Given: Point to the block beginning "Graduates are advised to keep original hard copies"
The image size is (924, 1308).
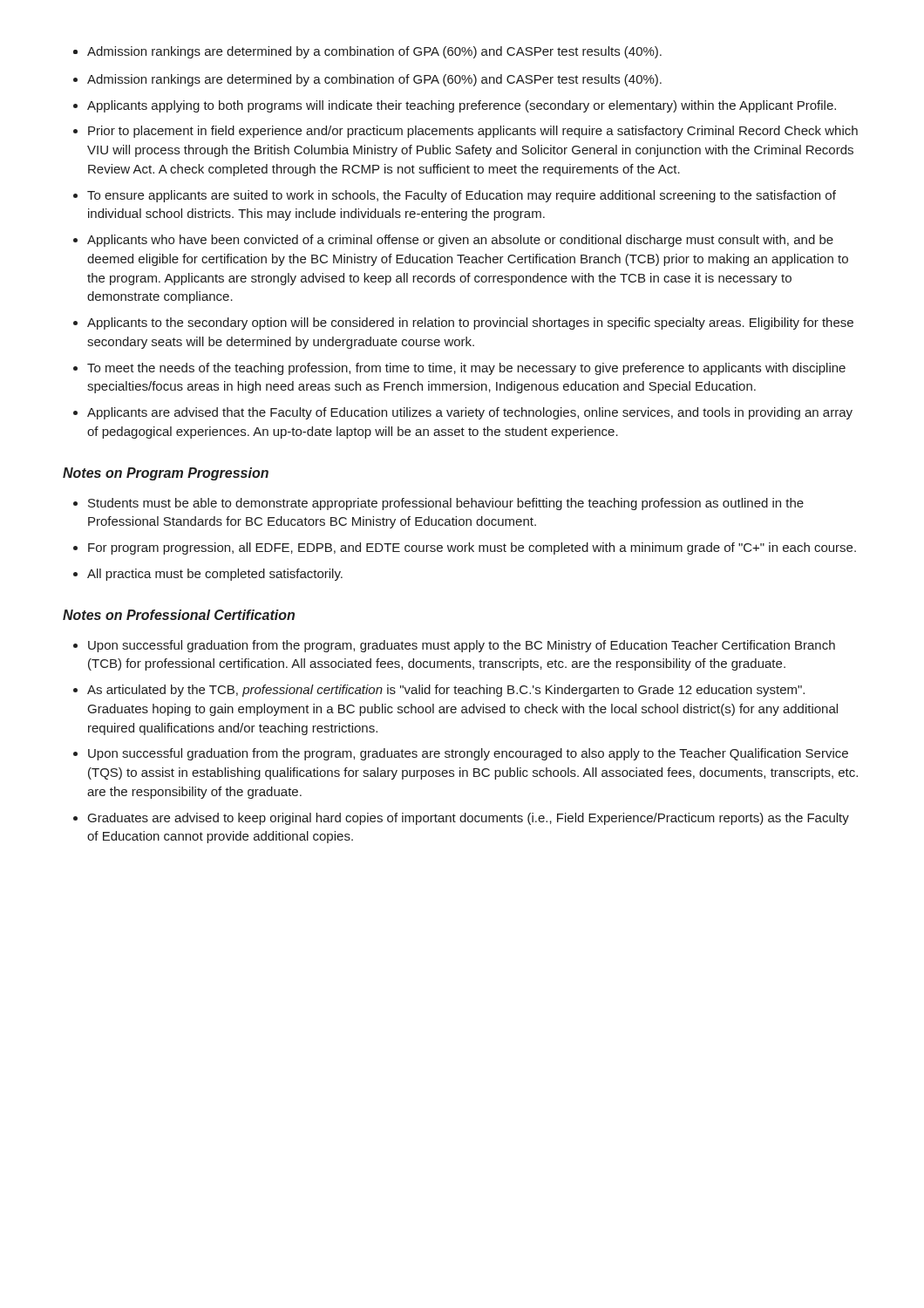Looking at the screenshot, I should pos(468,827).
